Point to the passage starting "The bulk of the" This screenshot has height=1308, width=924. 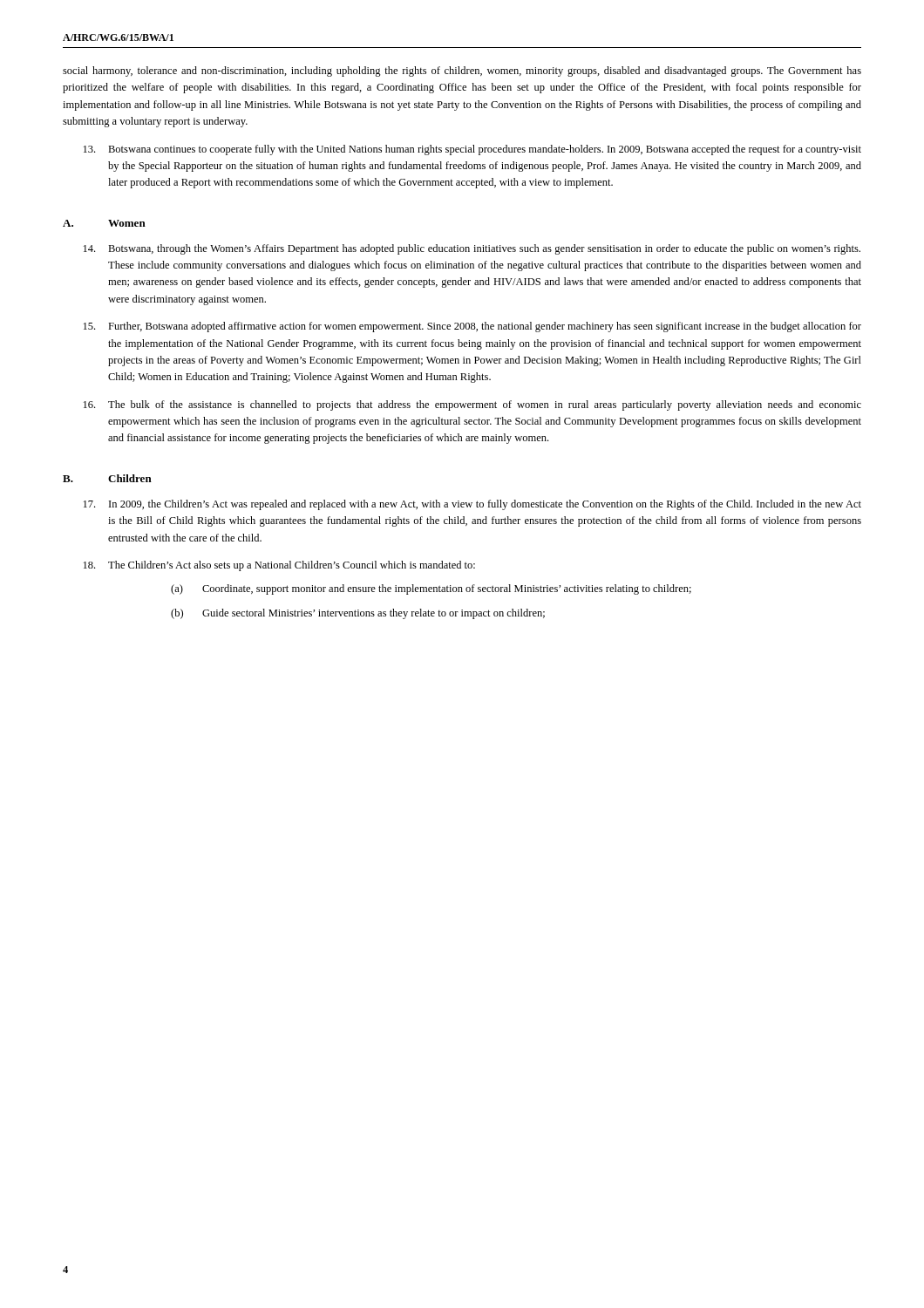pyautogui.click(x=462, y=422)
